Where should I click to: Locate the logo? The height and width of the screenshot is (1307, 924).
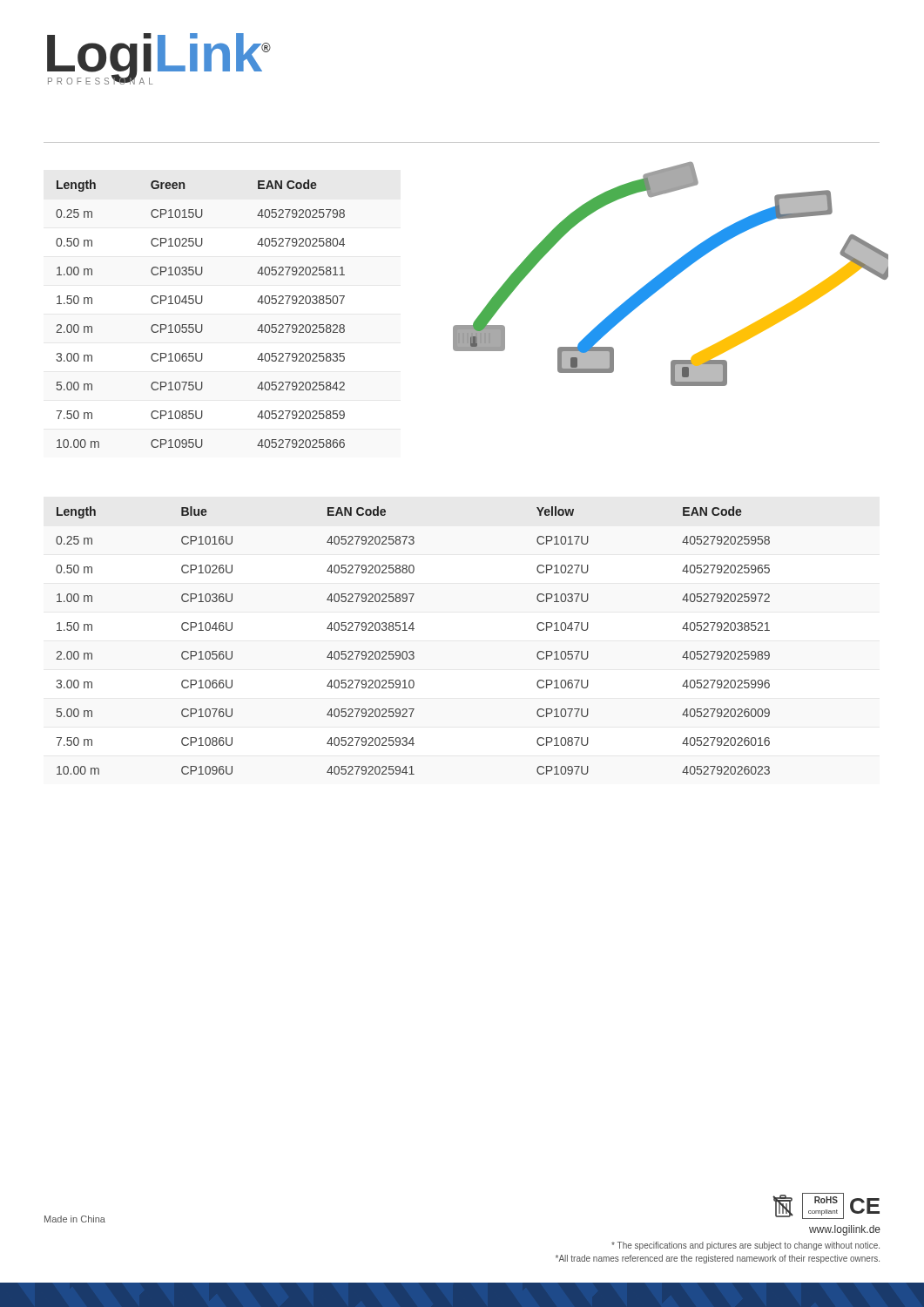pyautogui.click(x=157, y=56)
